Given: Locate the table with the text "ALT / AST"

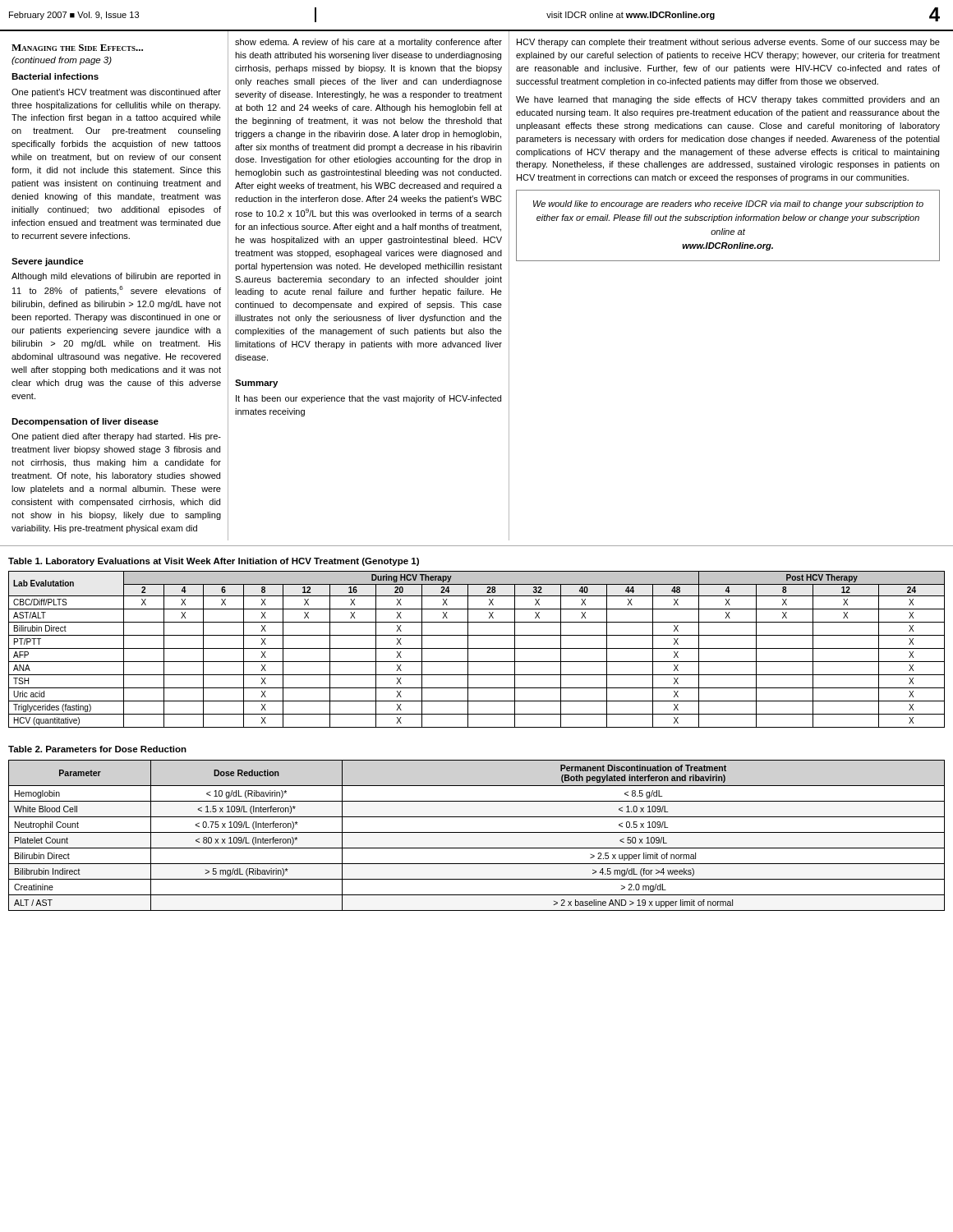Looking at the screenshot, I should (476, 835).
